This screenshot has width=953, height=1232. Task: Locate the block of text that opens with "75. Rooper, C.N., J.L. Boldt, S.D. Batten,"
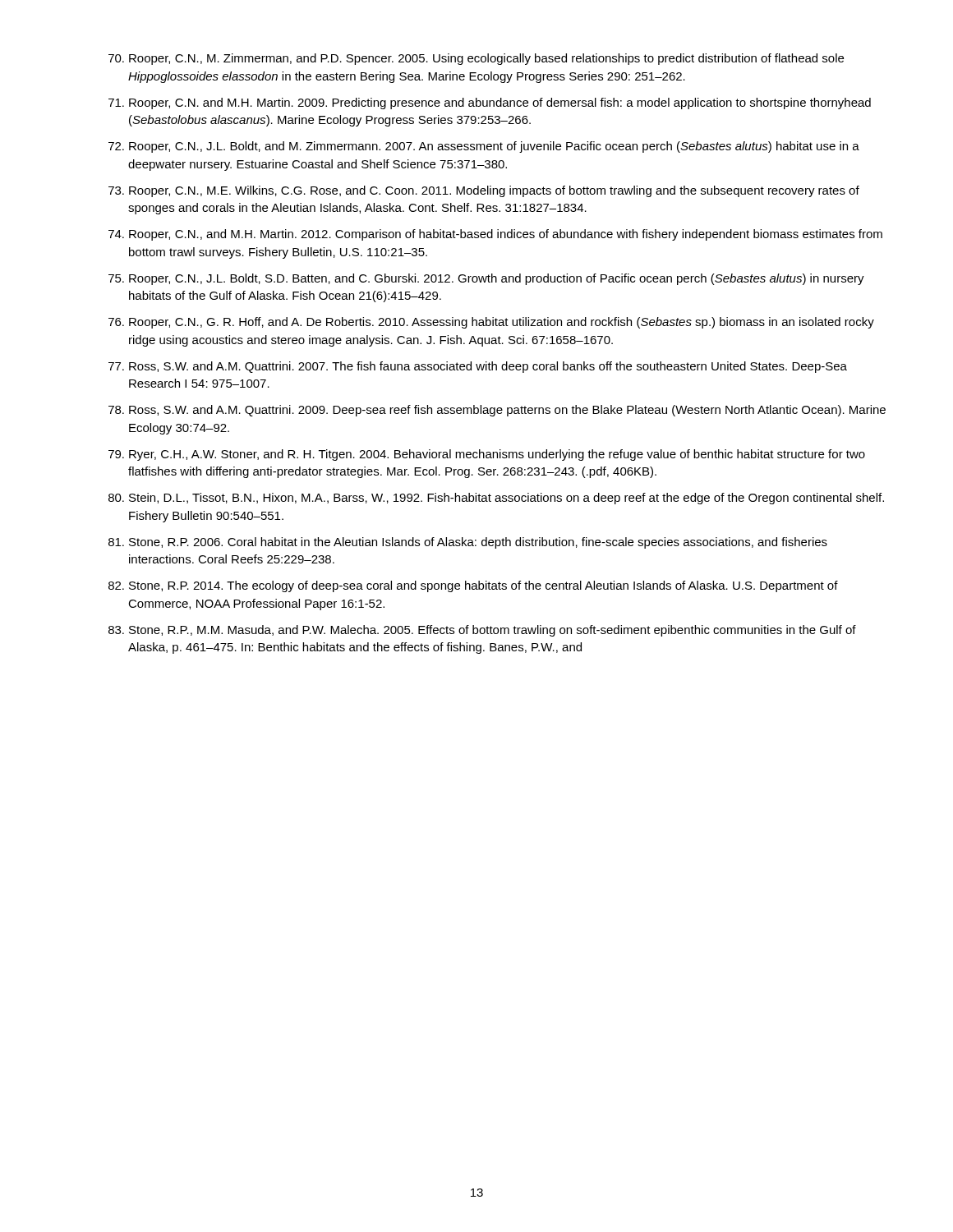pyautogui.click(x=485, y=287)
